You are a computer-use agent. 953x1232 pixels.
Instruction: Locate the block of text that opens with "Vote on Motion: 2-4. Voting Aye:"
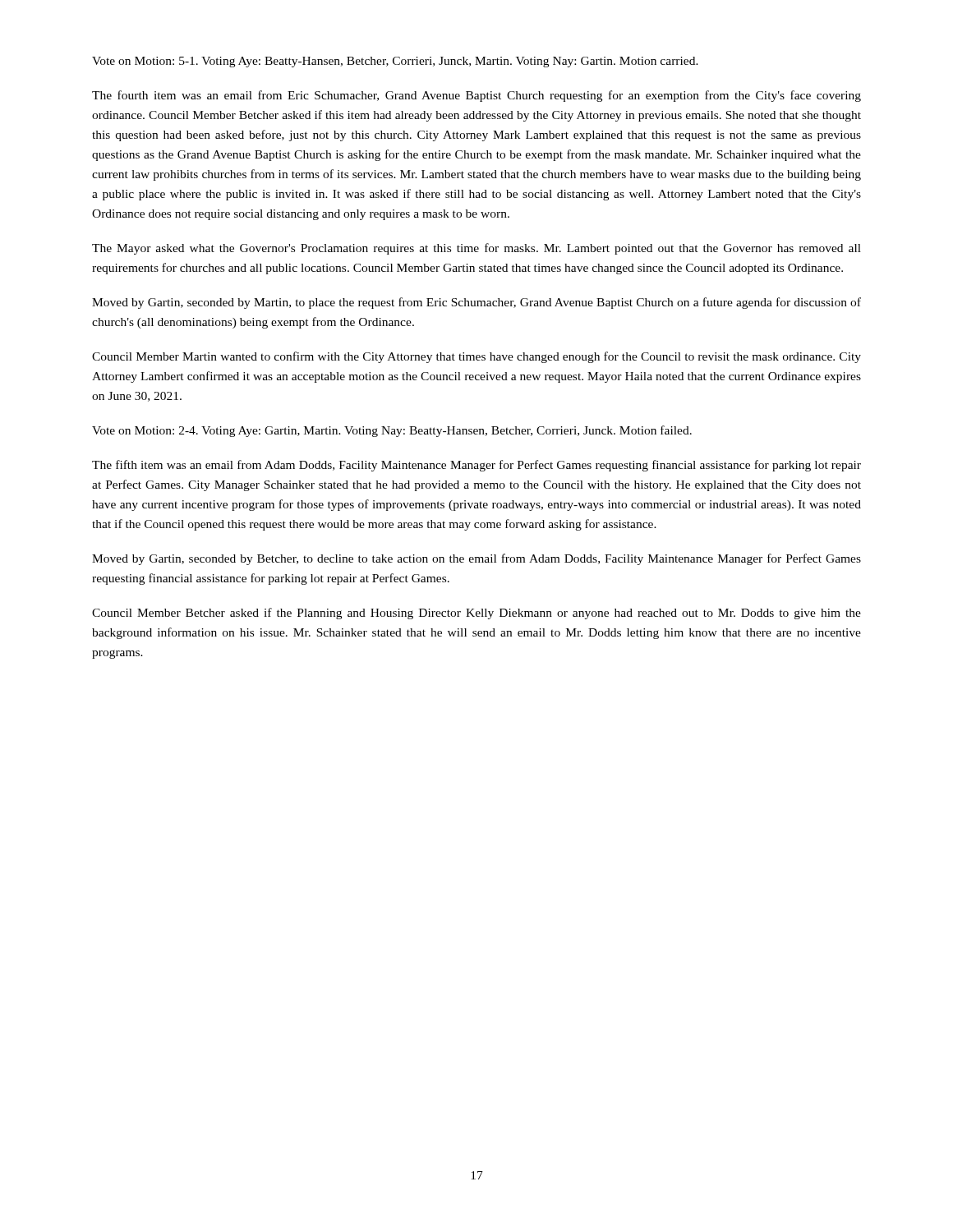(x=392, y=430)
